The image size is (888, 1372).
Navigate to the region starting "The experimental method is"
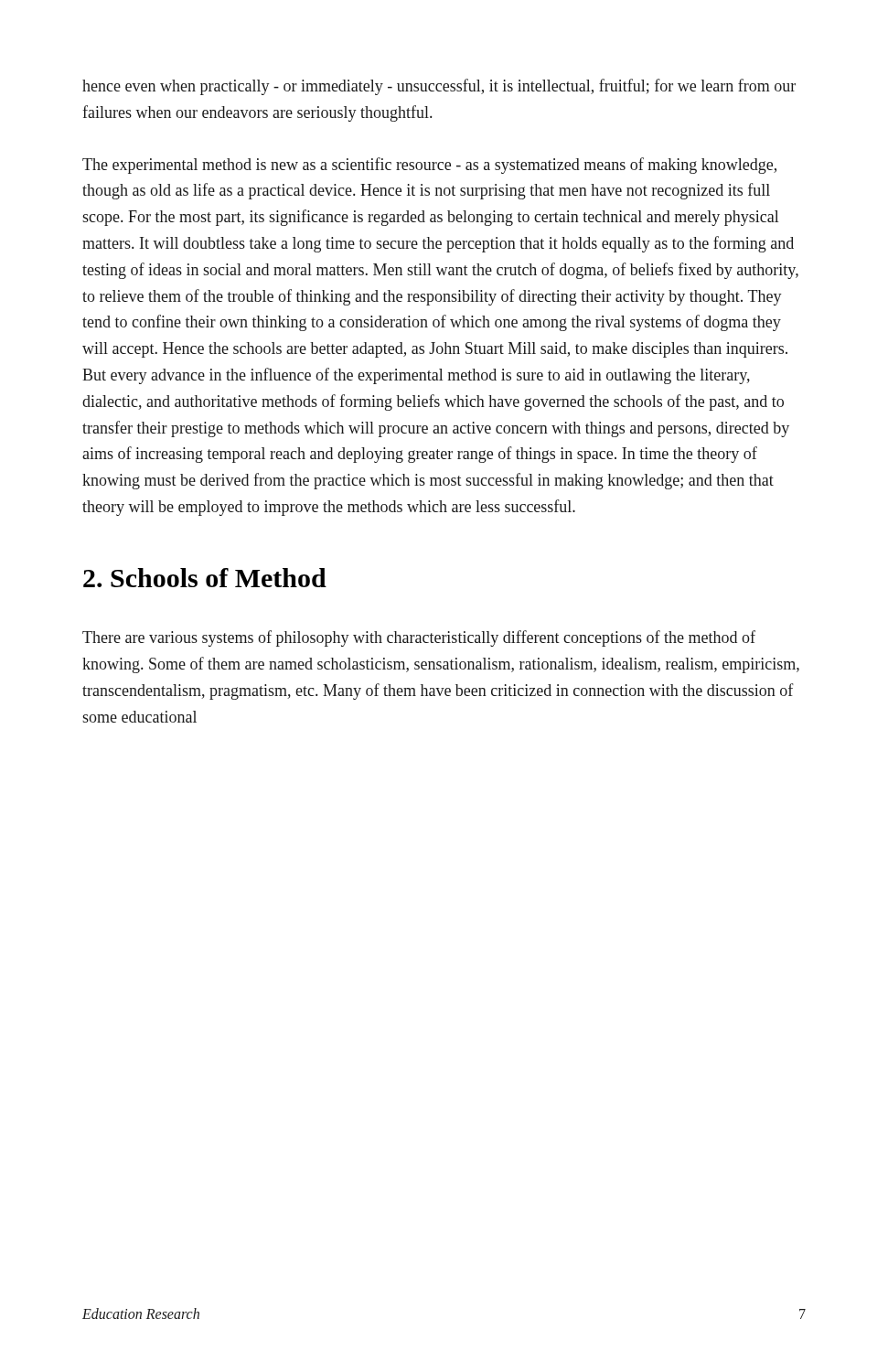pos(441,336)
